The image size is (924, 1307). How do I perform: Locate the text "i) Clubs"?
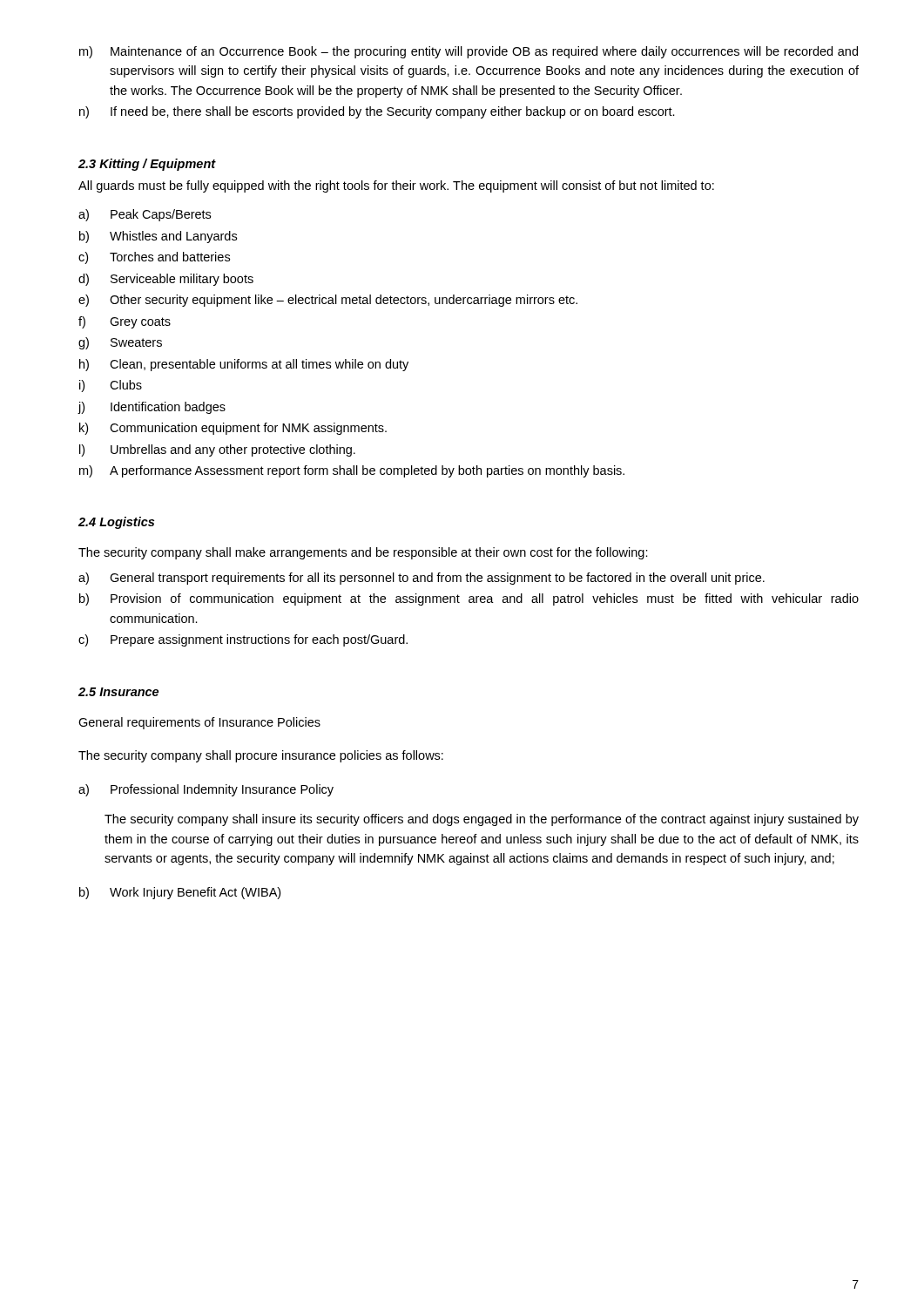pyautogui.click(x=111, y=386)
